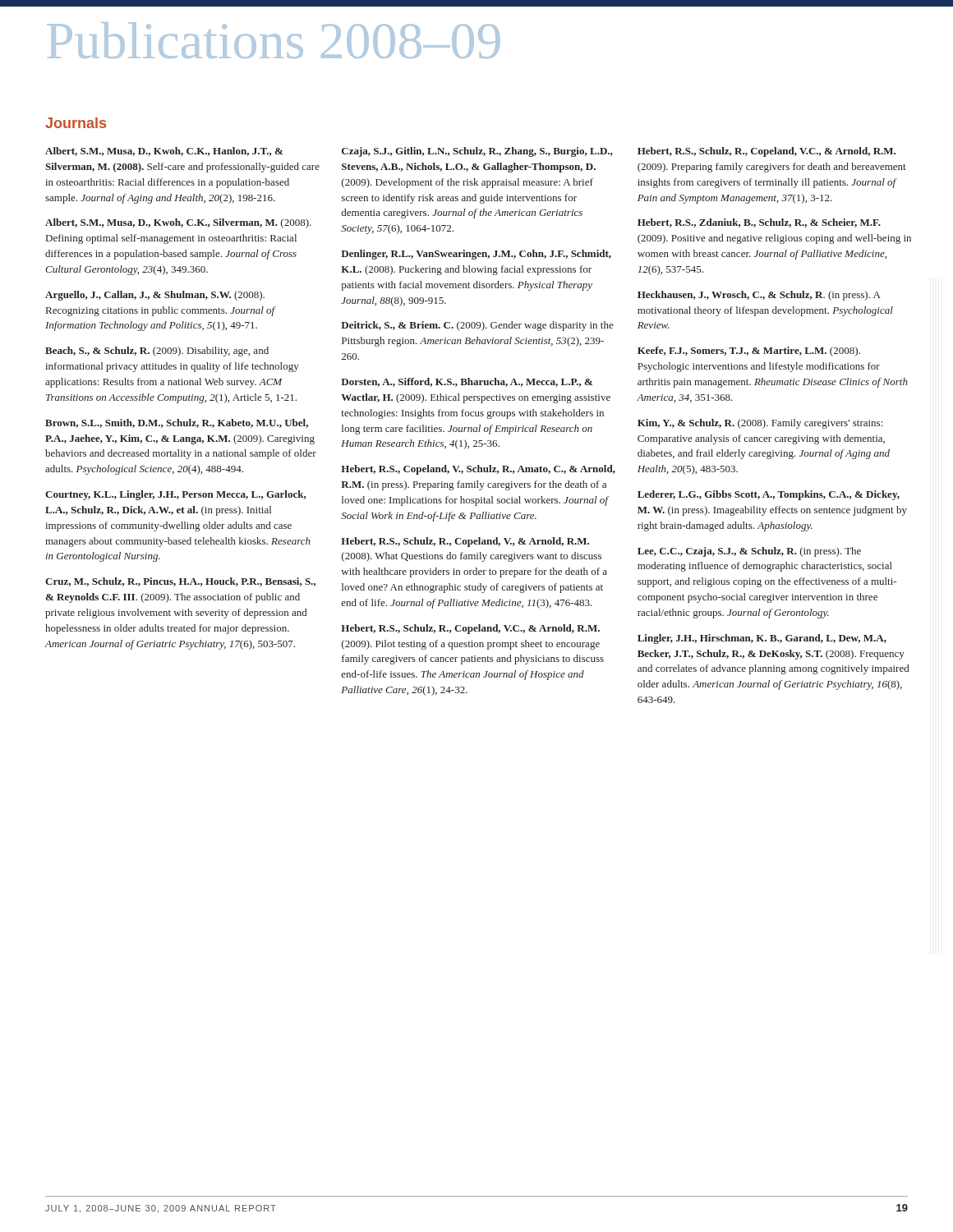Point to the passage starting "Lederer, L.G., Gibbs"
Viewport: 953px width, 1232px height.
click(x=775, y=510)
